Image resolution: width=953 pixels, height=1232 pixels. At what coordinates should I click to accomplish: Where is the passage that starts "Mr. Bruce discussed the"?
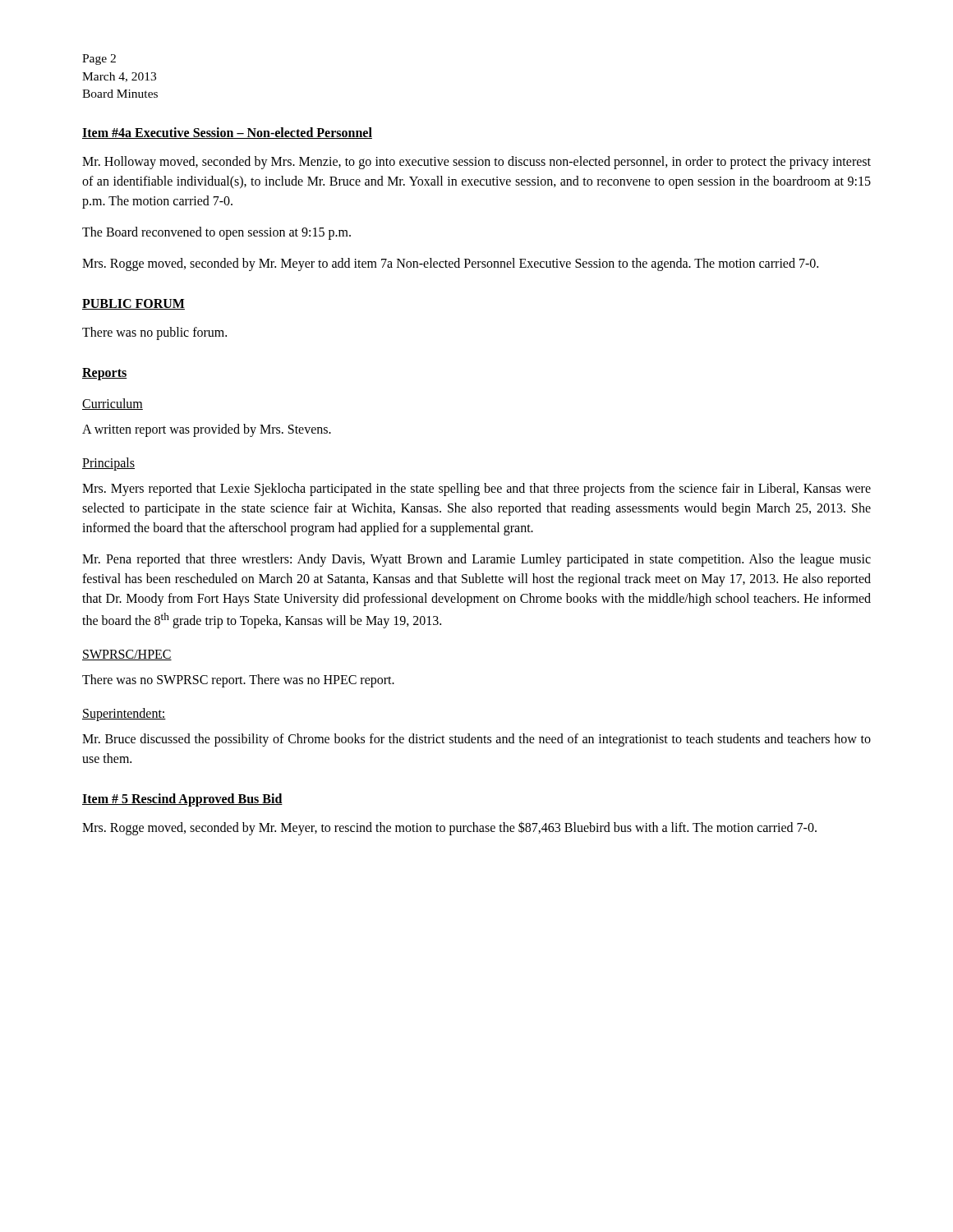click(x=476, y=749)
